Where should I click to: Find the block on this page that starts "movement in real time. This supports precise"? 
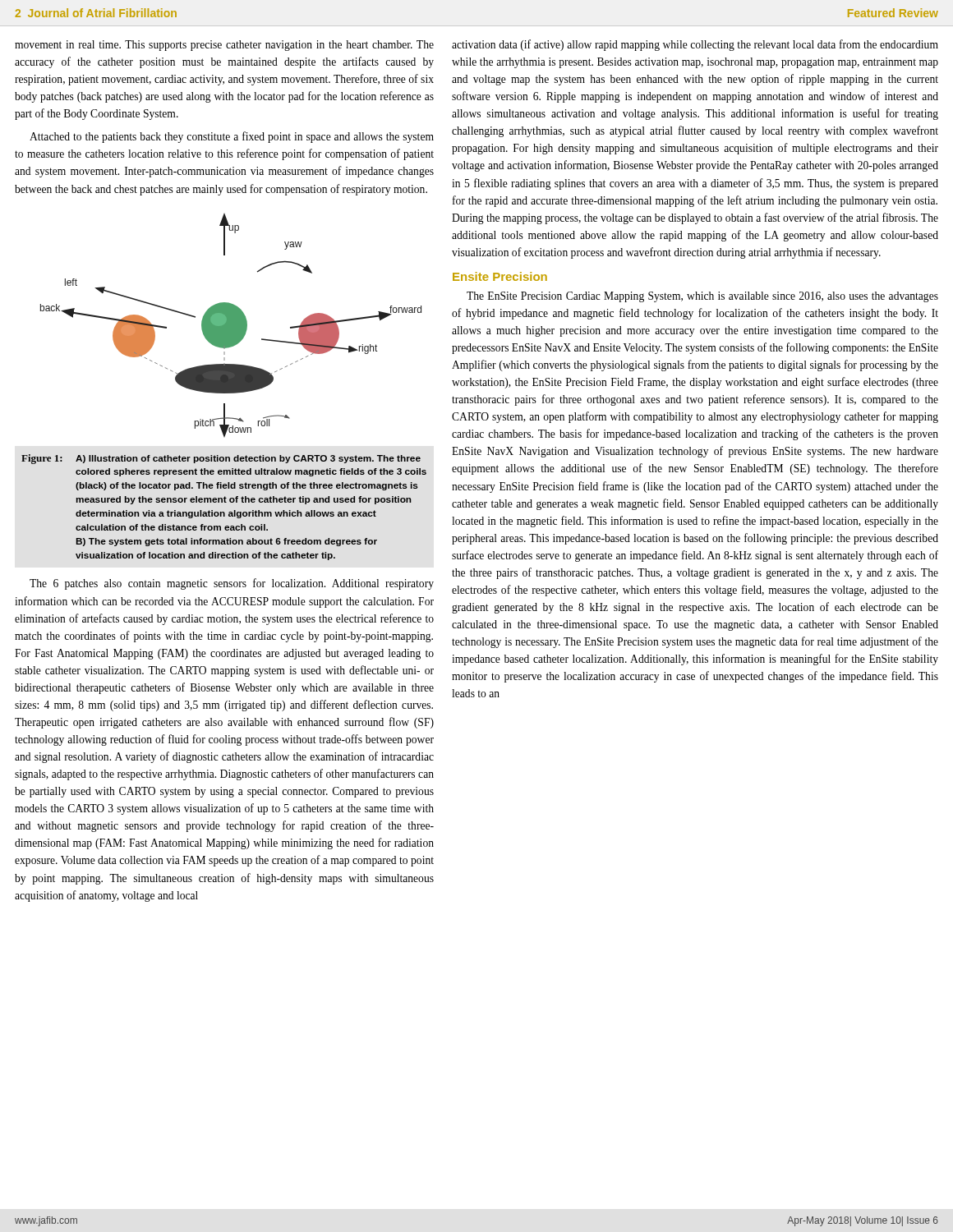coord(224,46)
